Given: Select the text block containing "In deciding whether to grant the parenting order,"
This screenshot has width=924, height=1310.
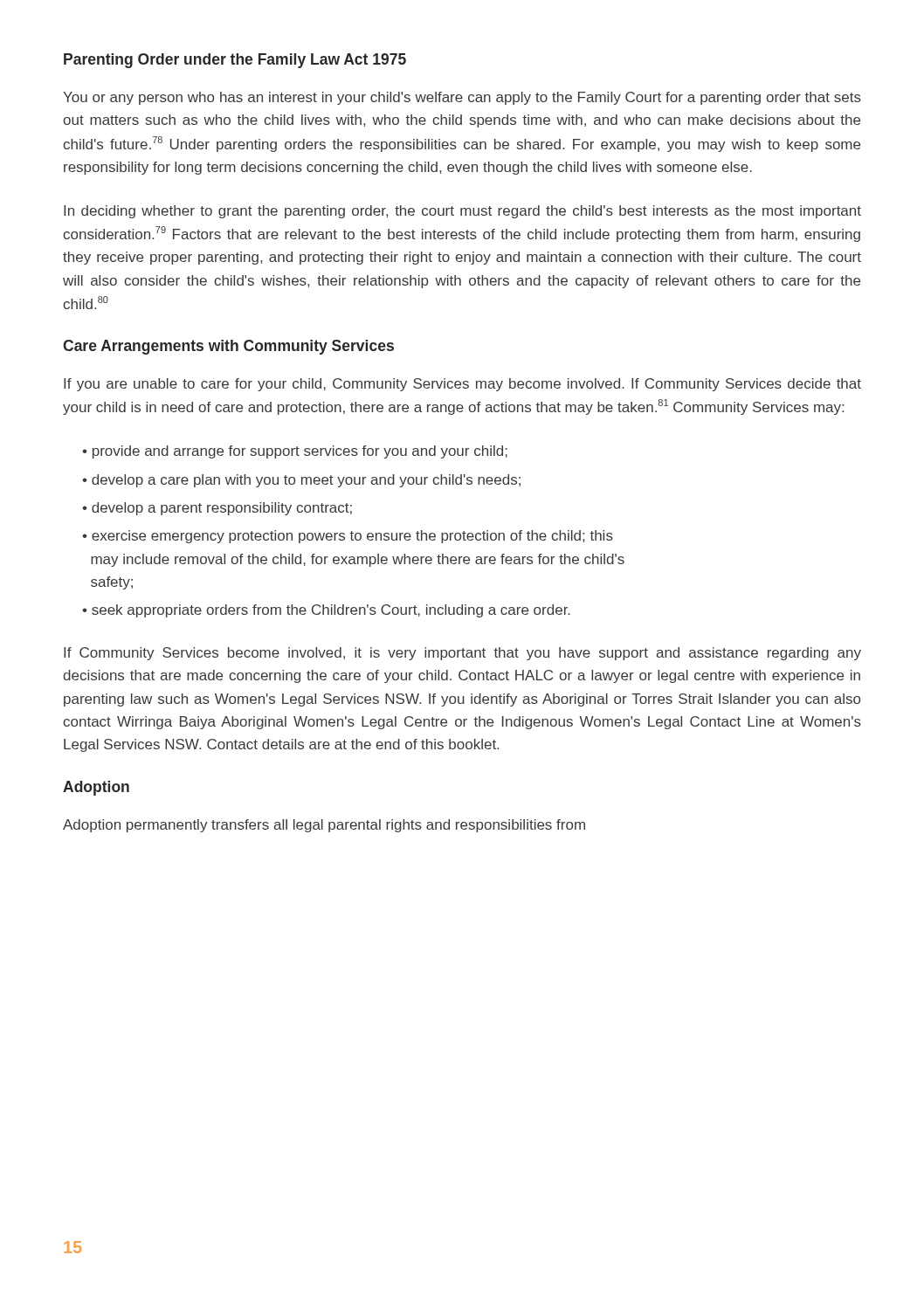Looking at the screenshot, I should pos(462,258).
